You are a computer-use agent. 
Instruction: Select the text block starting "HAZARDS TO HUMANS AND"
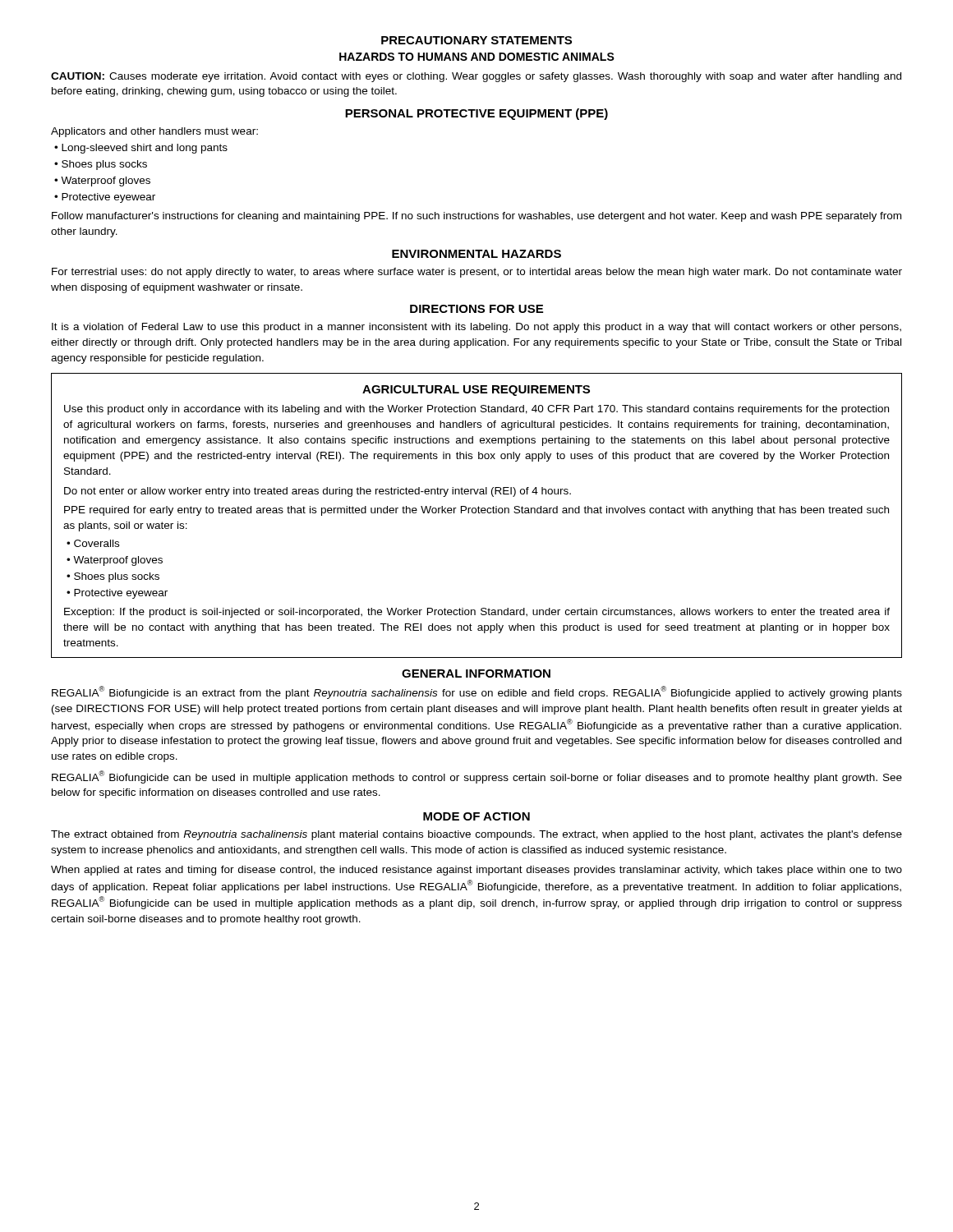point(476,57)
